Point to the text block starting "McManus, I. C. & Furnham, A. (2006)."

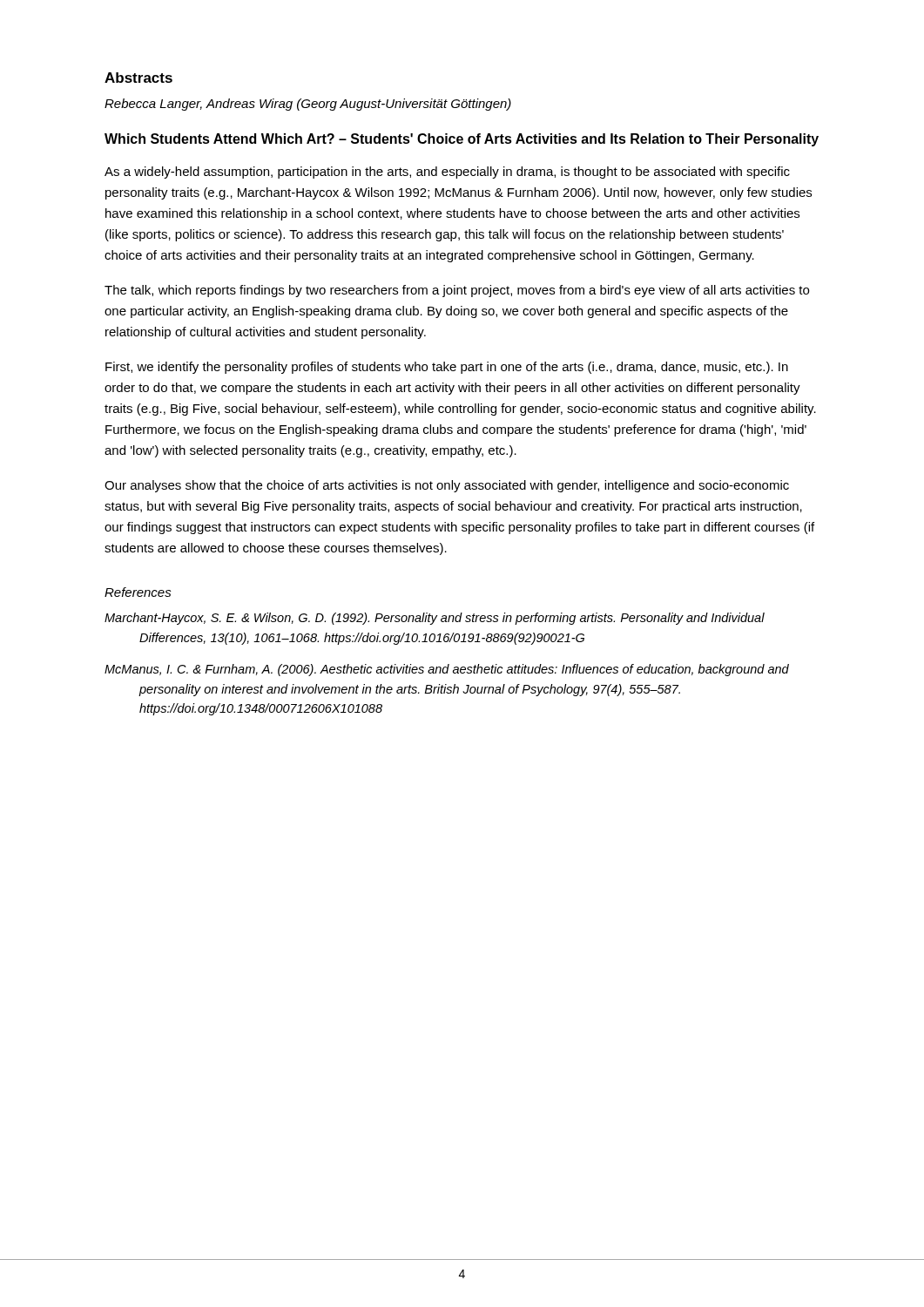tap(447, 689)
